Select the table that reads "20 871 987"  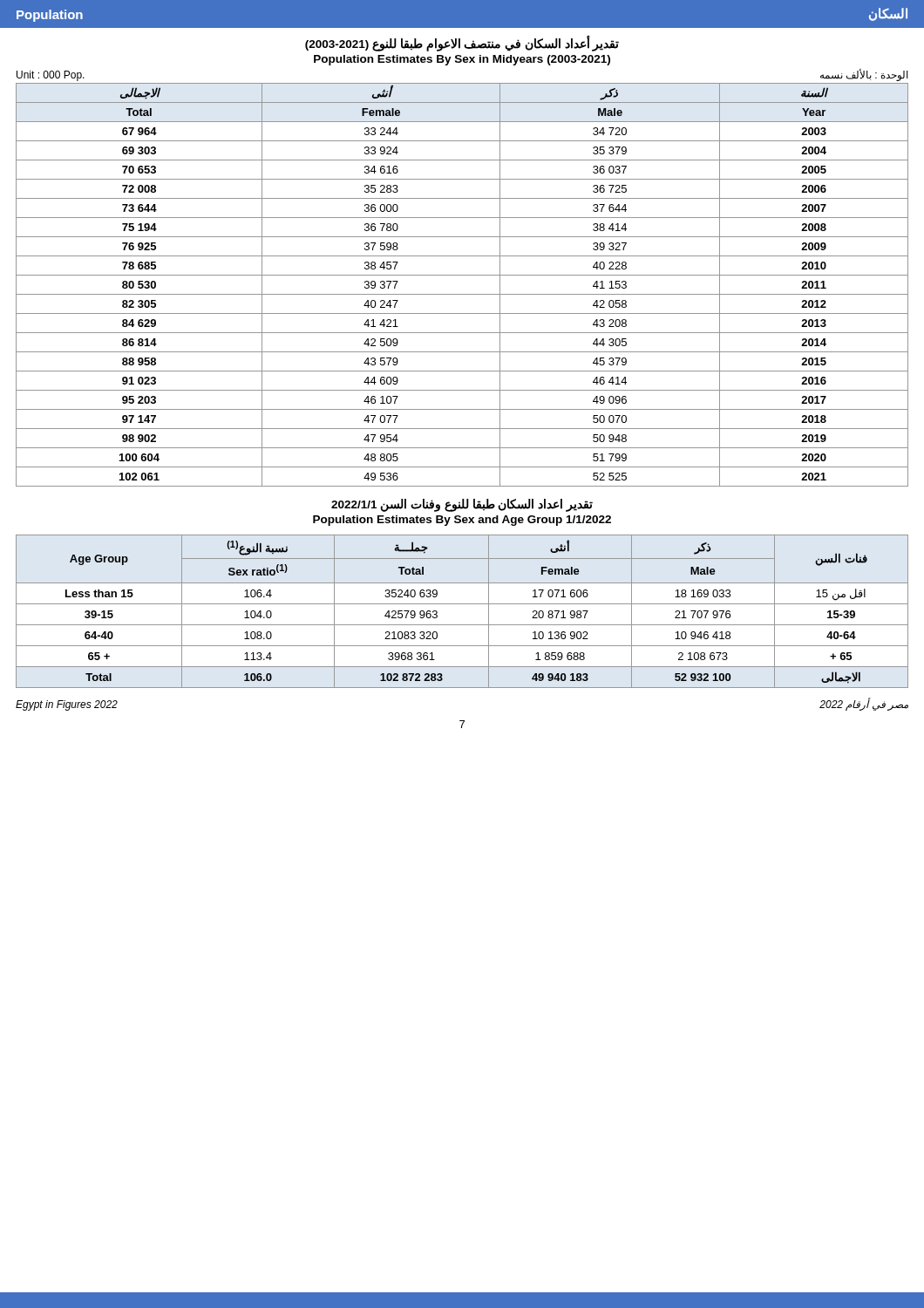462,611
